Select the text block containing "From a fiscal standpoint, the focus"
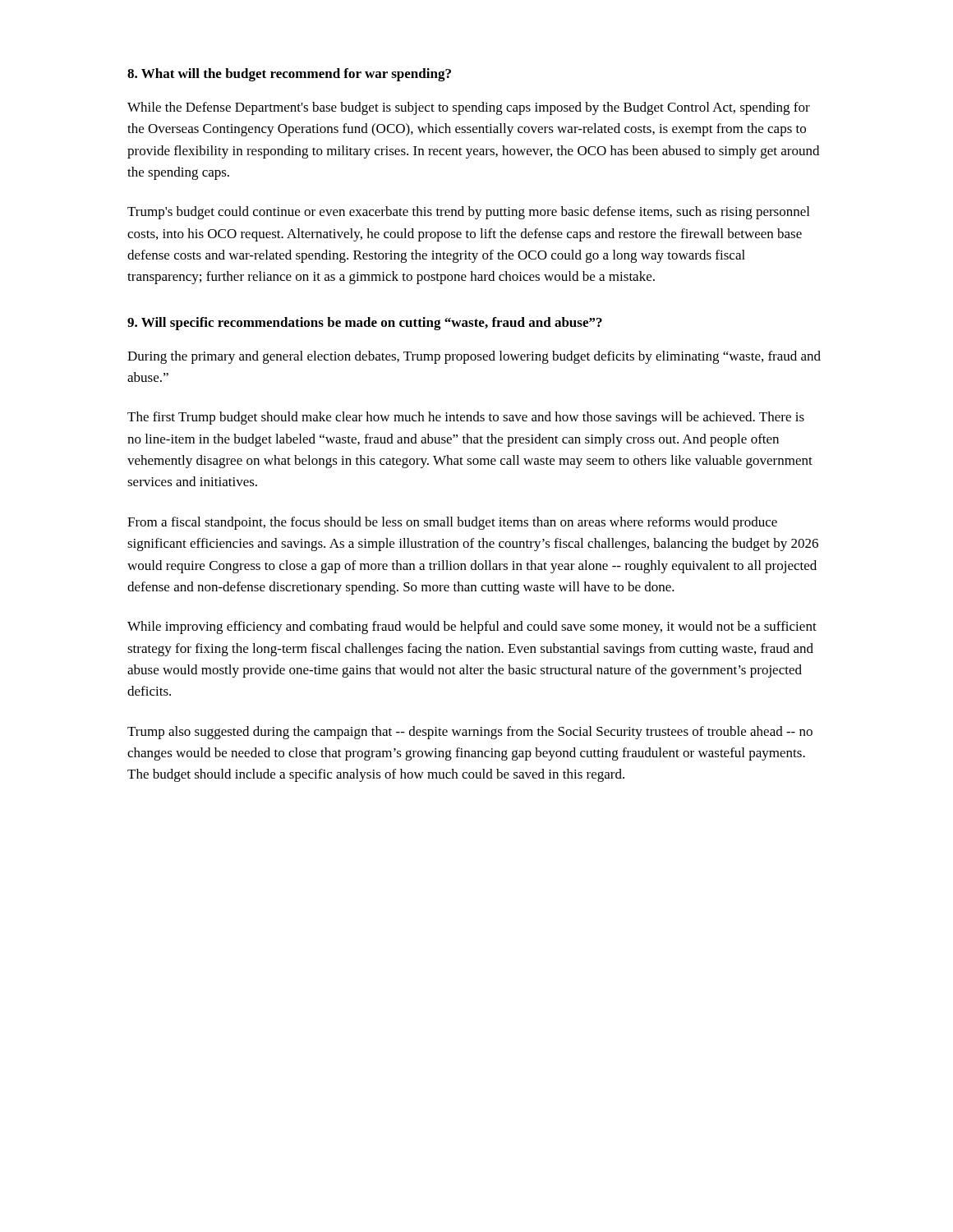 [x=473, y=554]
